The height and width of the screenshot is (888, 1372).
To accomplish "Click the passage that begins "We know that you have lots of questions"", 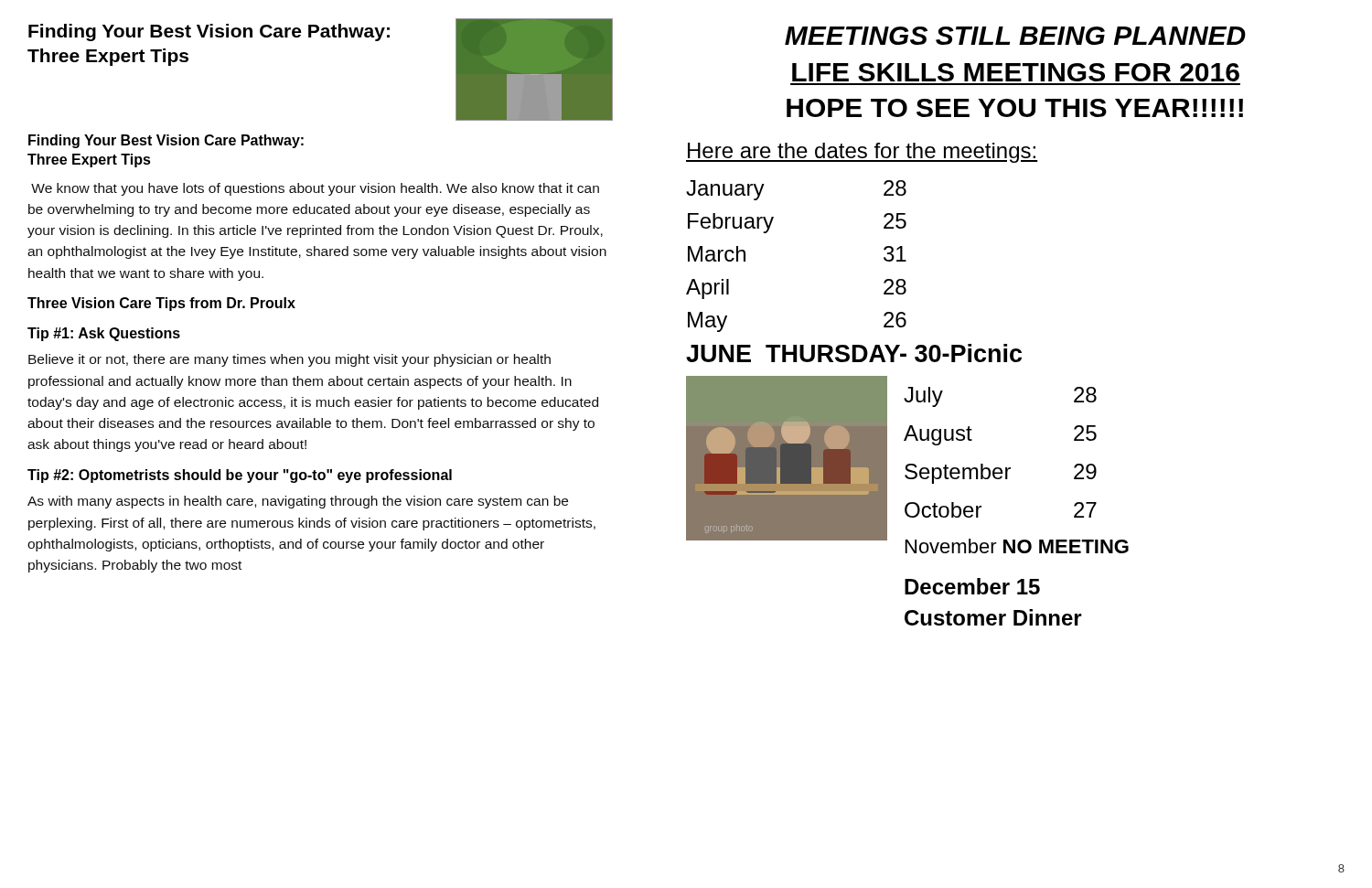I will [317, 230].
